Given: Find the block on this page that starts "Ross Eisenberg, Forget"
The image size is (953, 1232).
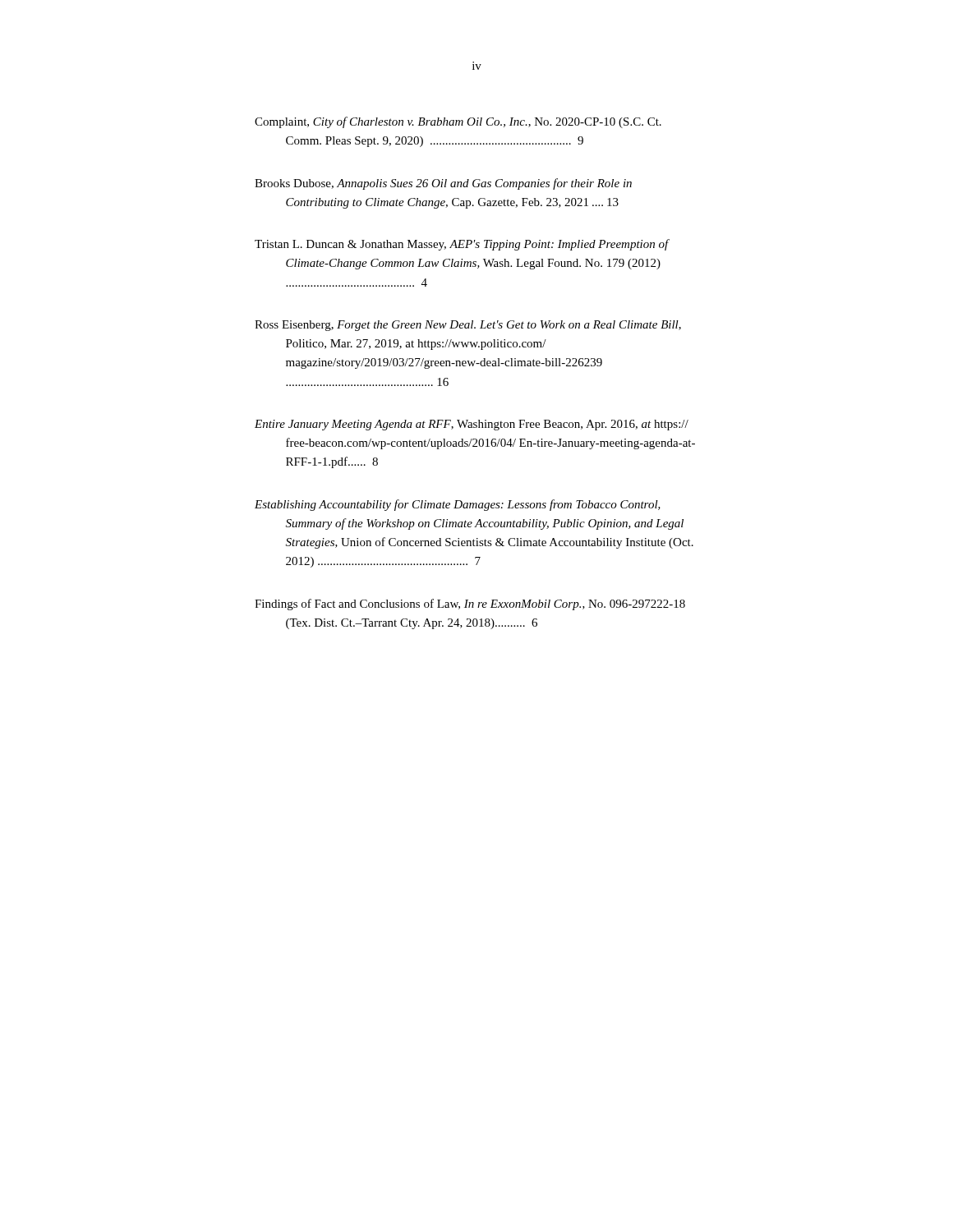Looking at the screenshot, I should point(476,353).
